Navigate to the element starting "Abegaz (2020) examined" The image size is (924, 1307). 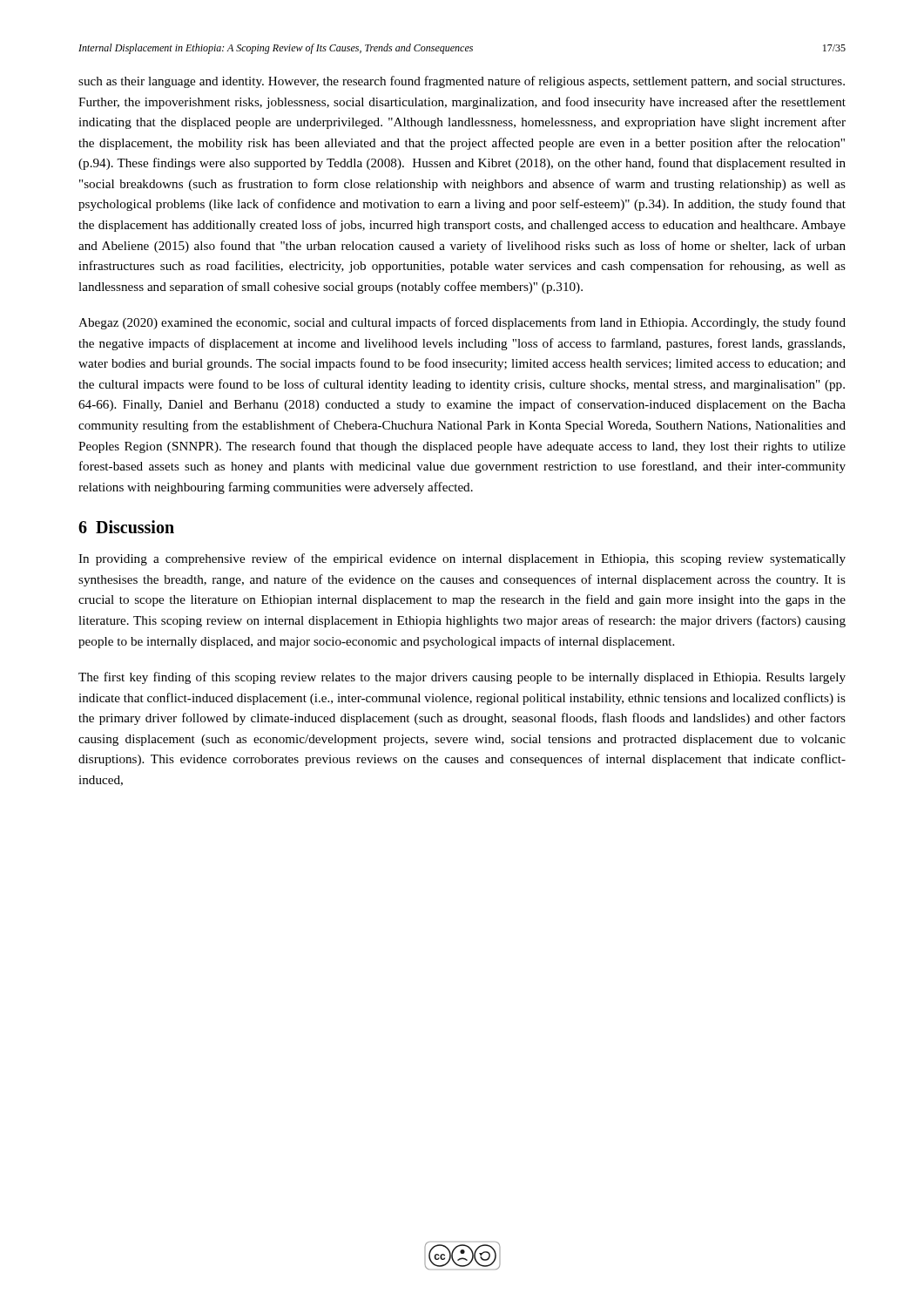[x=462, y=404]
